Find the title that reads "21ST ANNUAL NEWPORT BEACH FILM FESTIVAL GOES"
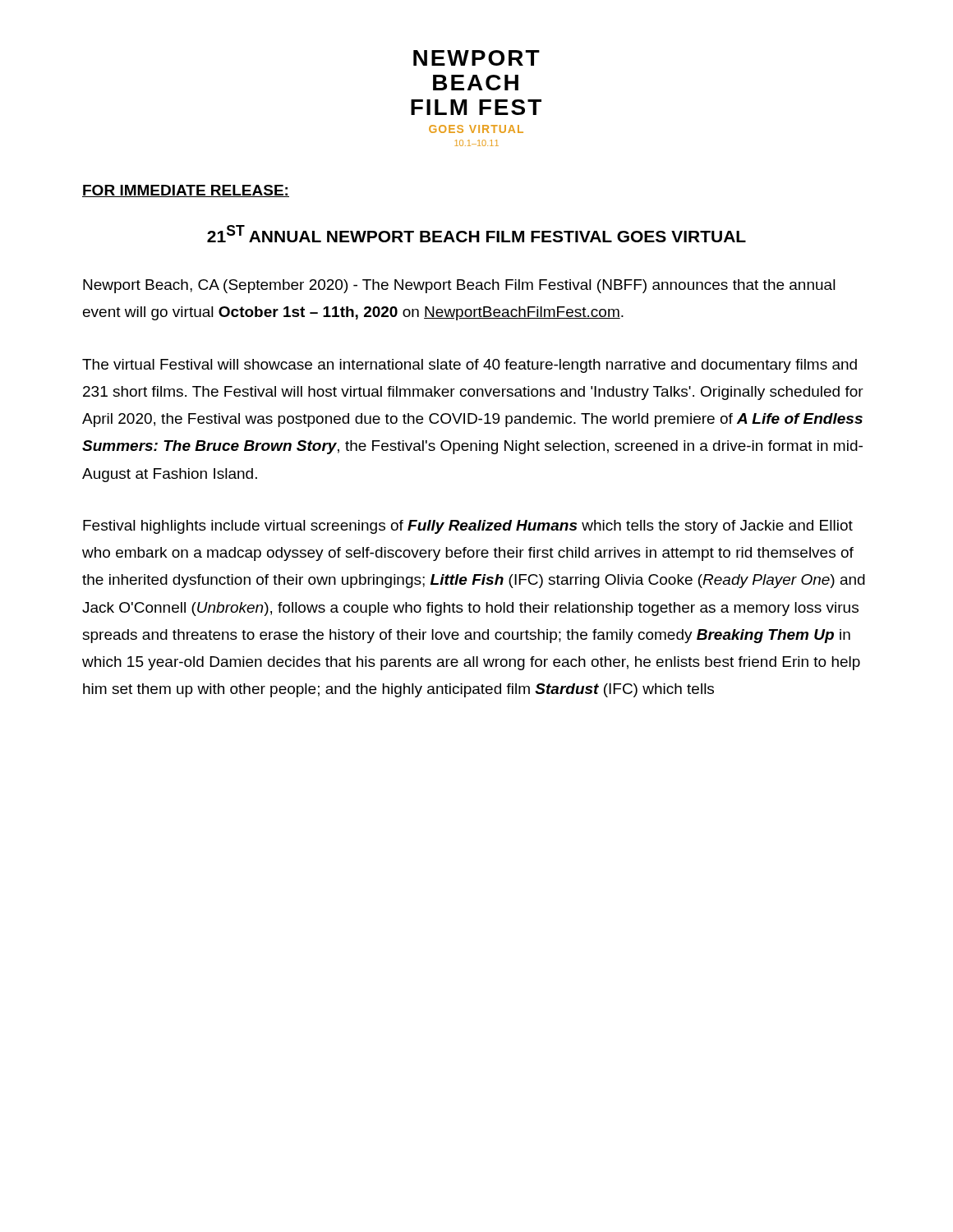953x1232 pixels. coord(476,234)
